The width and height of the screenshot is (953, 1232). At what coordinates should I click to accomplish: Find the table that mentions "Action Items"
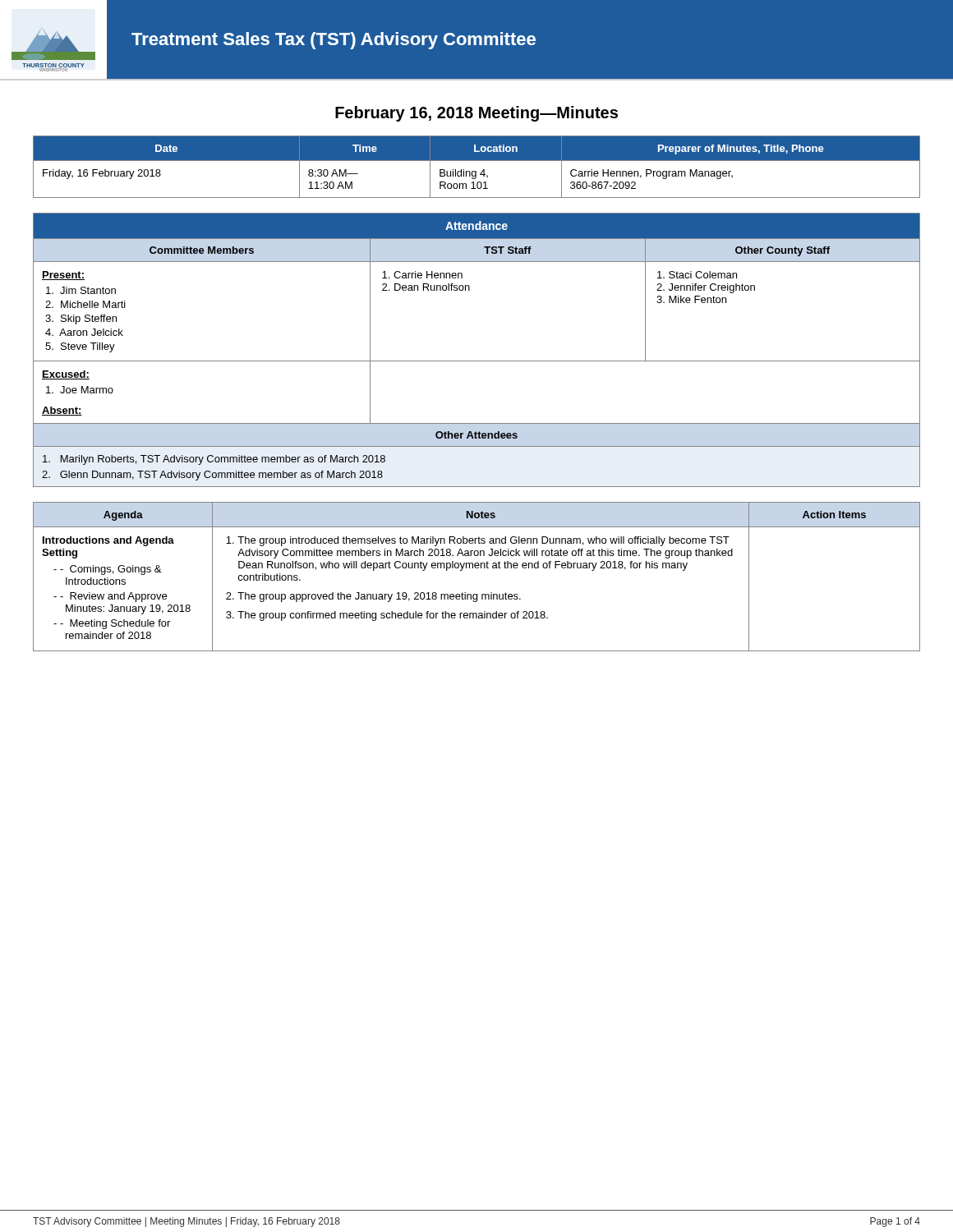pyautogui.click(x=476, y=577)
